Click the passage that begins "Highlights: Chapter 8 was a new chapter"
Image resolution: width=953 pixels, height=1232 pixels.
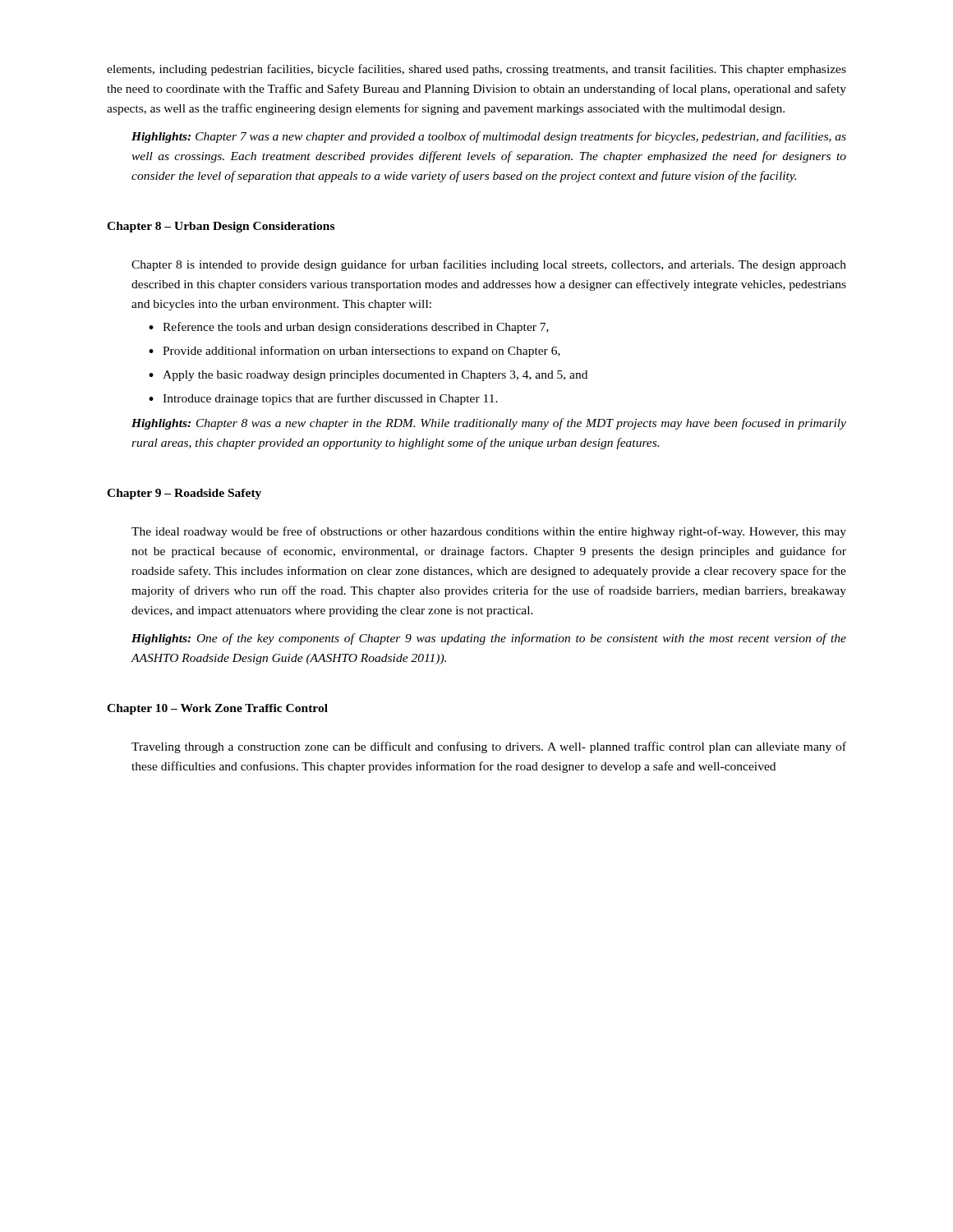pyautogui.click(x=489, y=433)
